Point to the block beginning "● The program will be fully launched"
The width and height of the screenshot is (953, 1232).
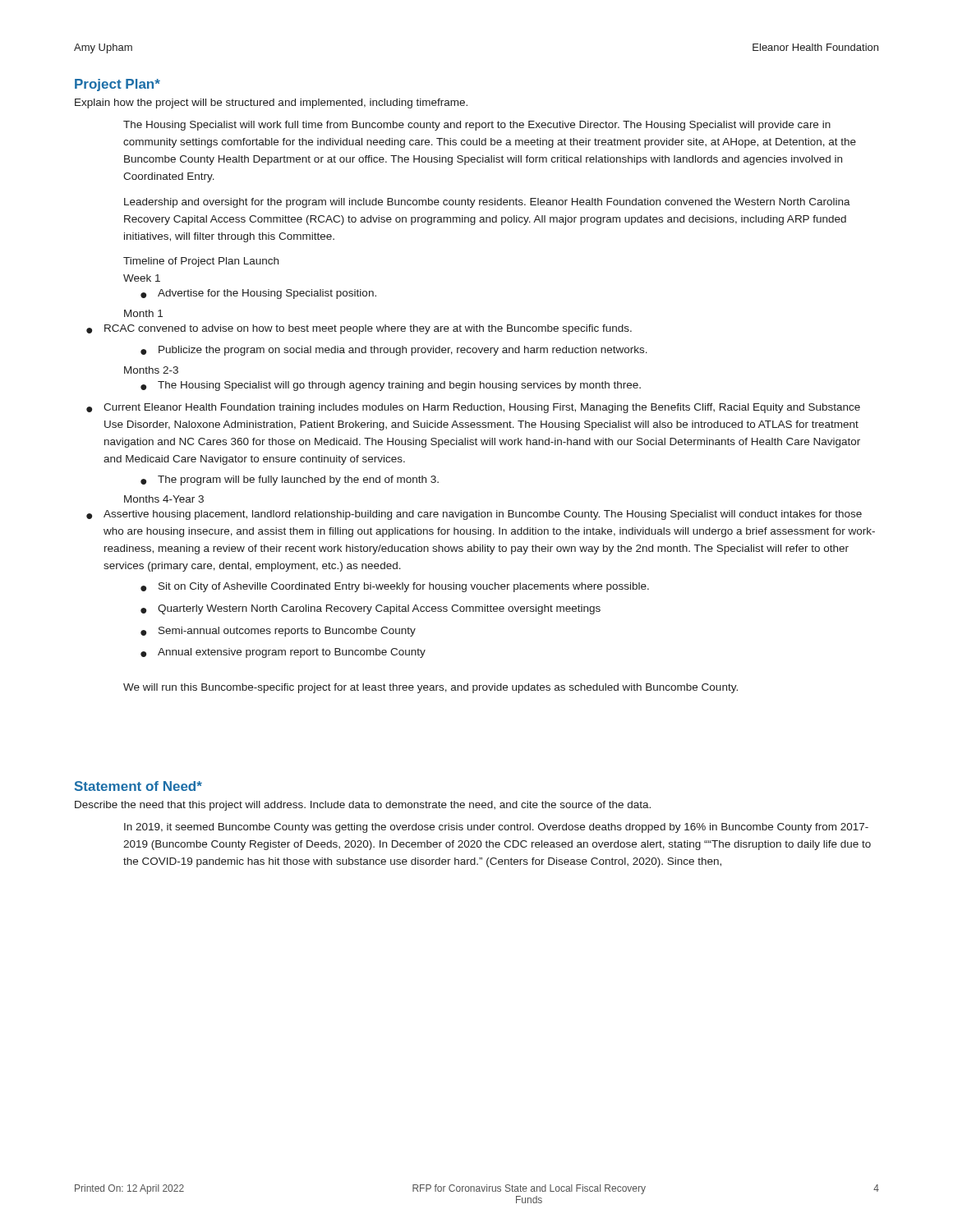290,480
